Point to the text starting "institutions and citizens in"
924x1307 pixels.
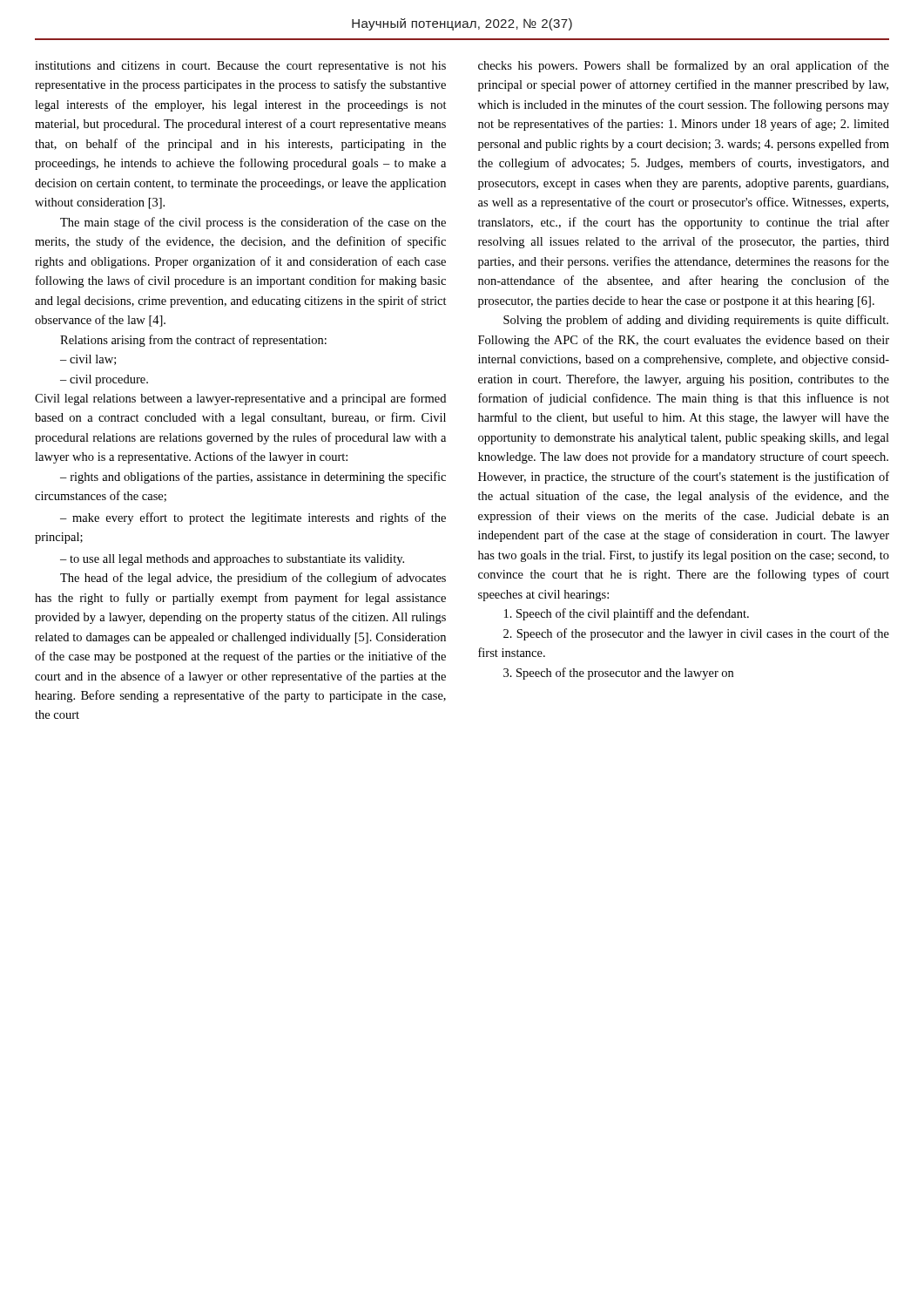click(240, 67)
